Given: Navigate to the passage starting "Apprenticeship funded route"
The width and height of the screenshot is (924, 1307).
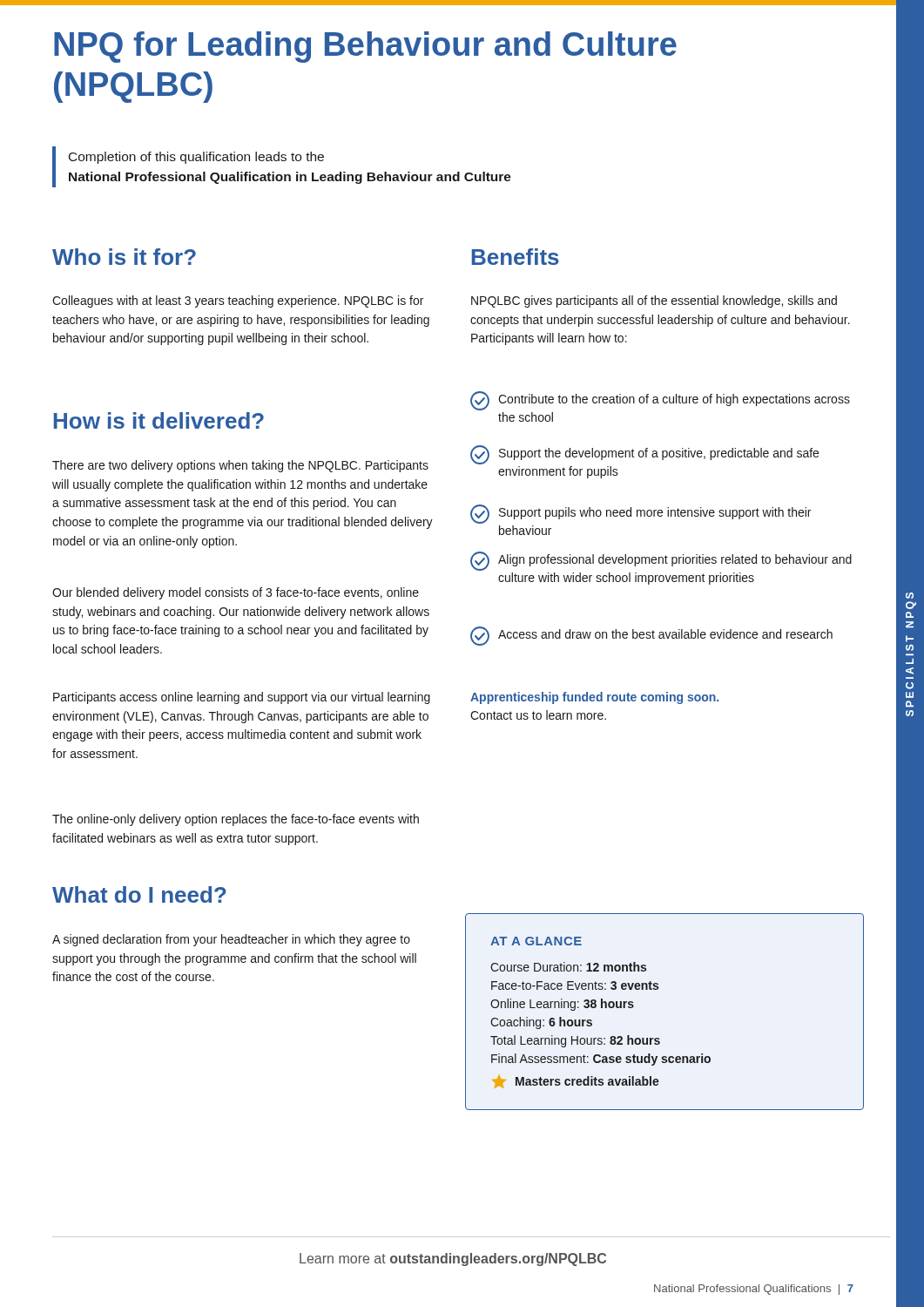Looking at the screenshot, I should coord(666,707).
